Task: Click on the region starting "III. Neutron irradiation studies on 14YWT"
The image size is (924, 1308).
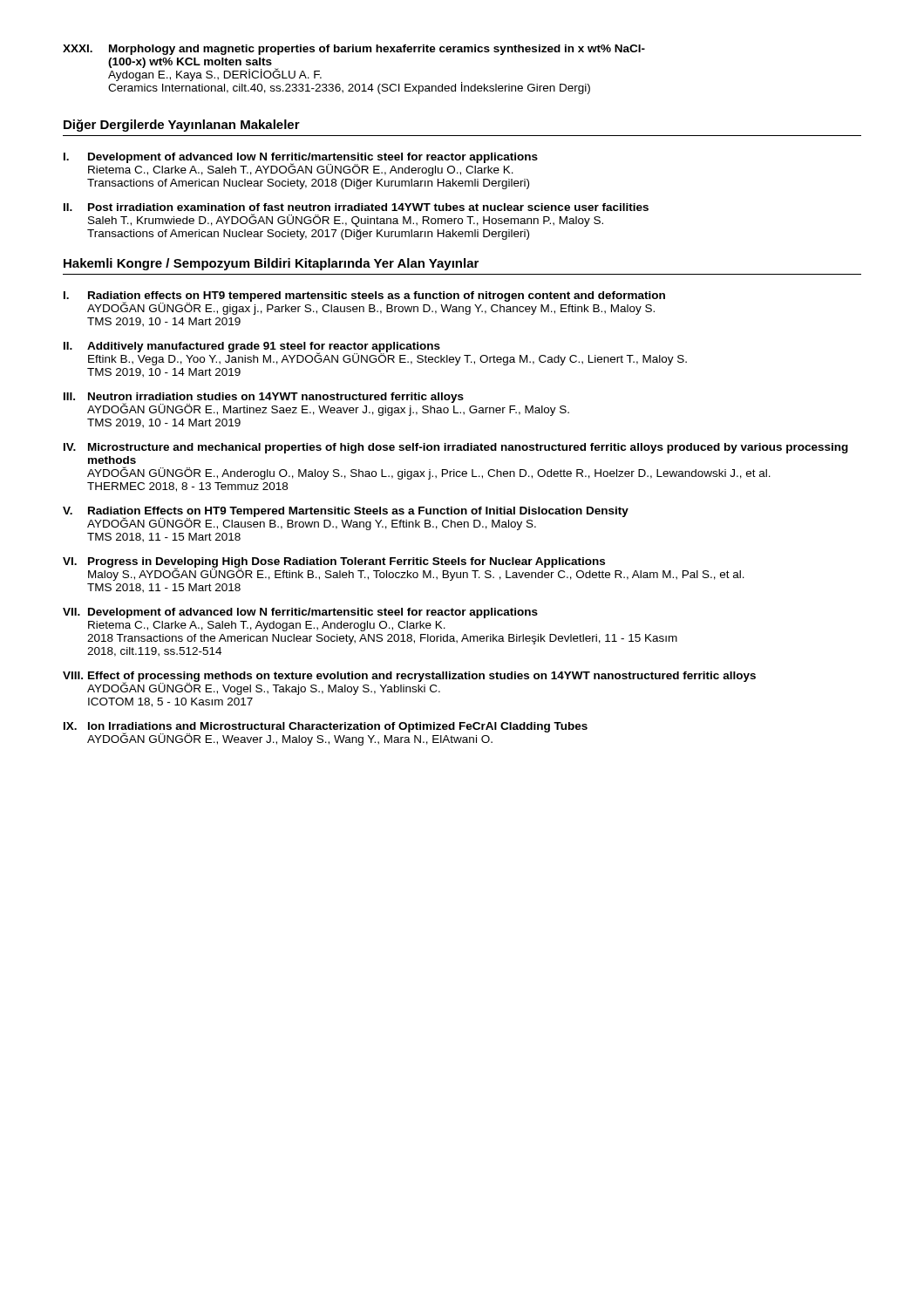Action: tap(316, 409)
